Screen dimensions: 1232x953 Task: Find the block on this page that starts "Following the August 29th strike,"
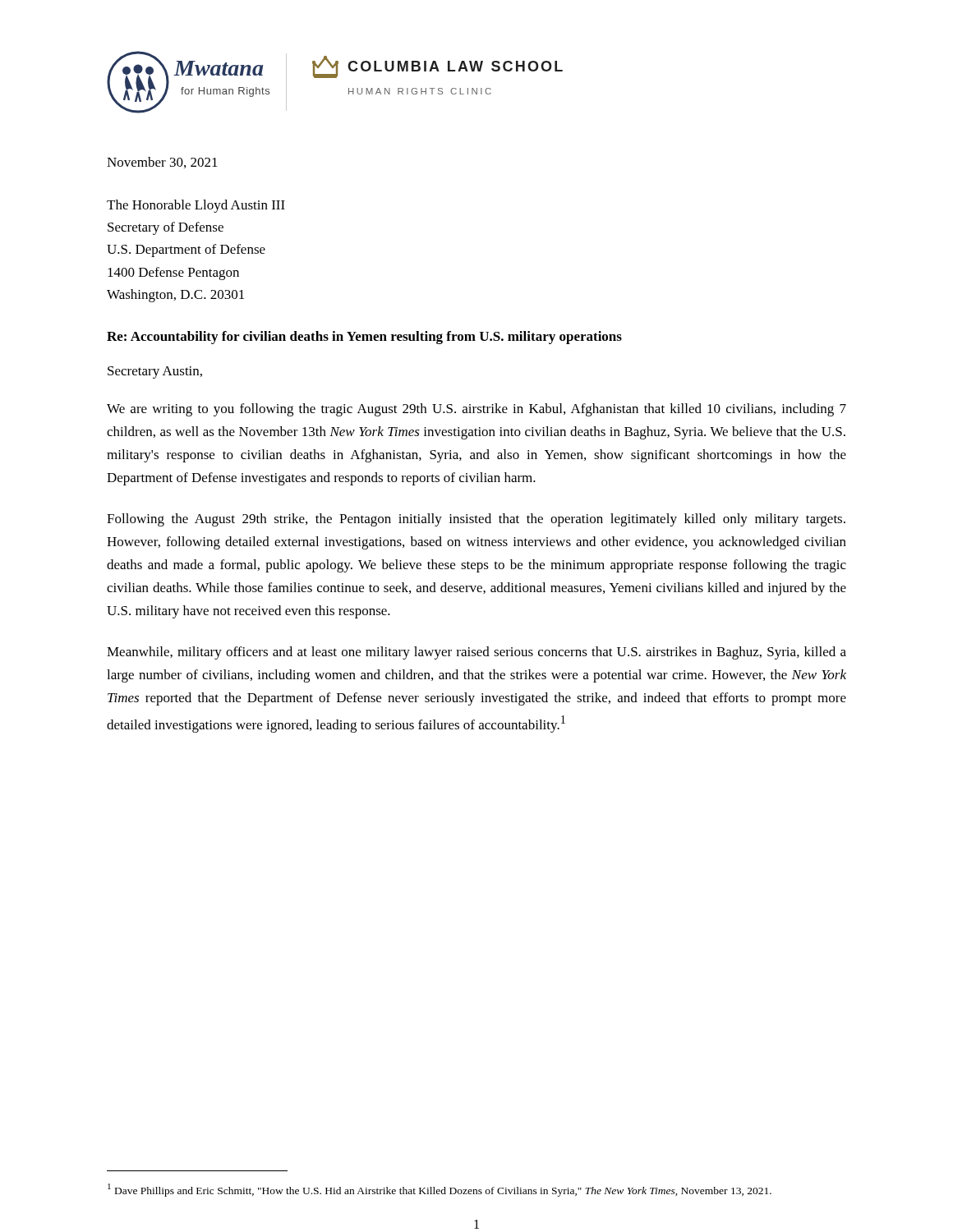tap(476, 565)
